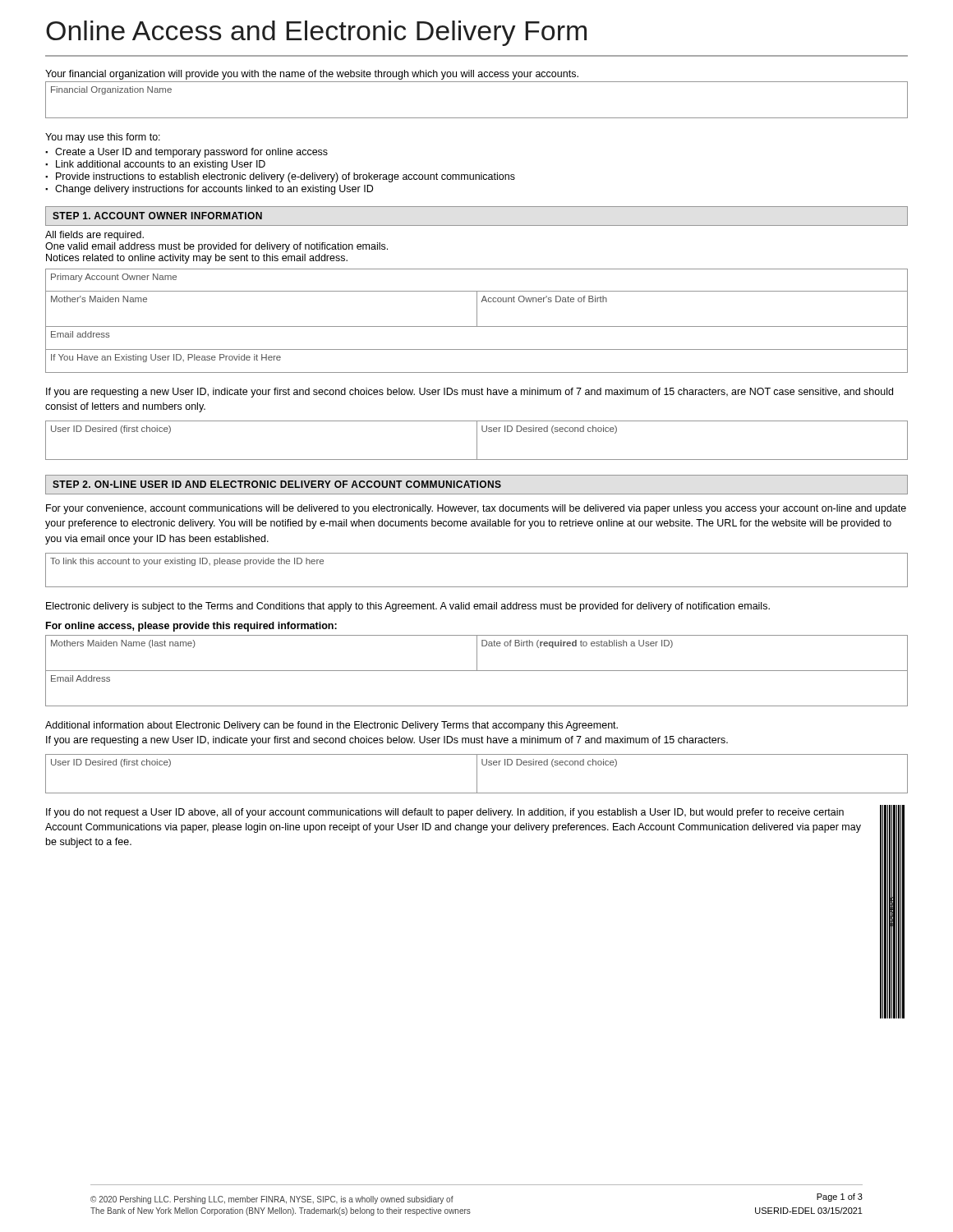The image size is (953, 1232).
Task: Locate the title
Action: (x=476, y=31)
